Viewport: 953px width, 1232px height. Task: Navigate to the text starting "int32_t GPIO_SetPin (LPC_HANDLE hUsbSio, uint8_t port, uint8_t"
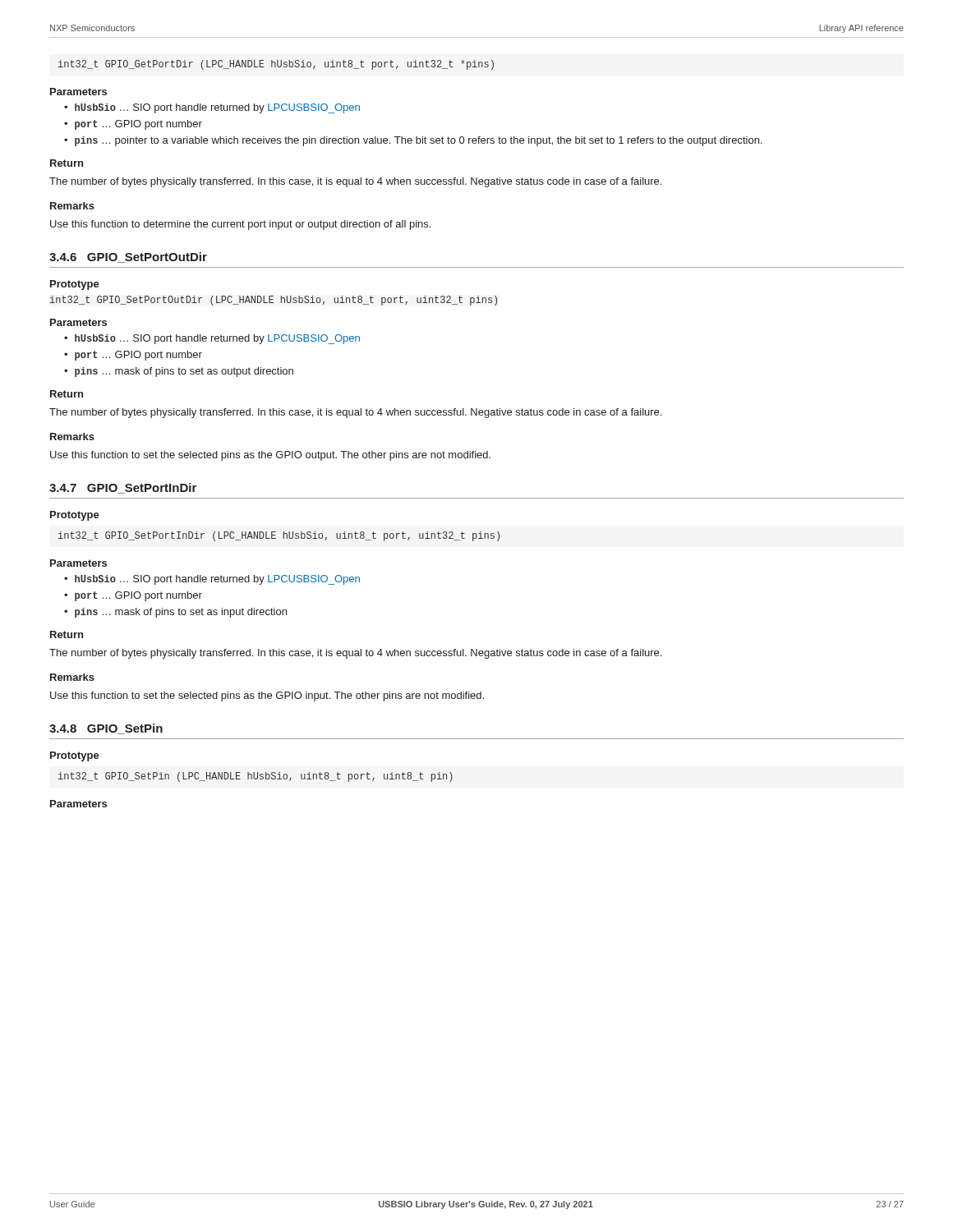(x=256, y=777)
